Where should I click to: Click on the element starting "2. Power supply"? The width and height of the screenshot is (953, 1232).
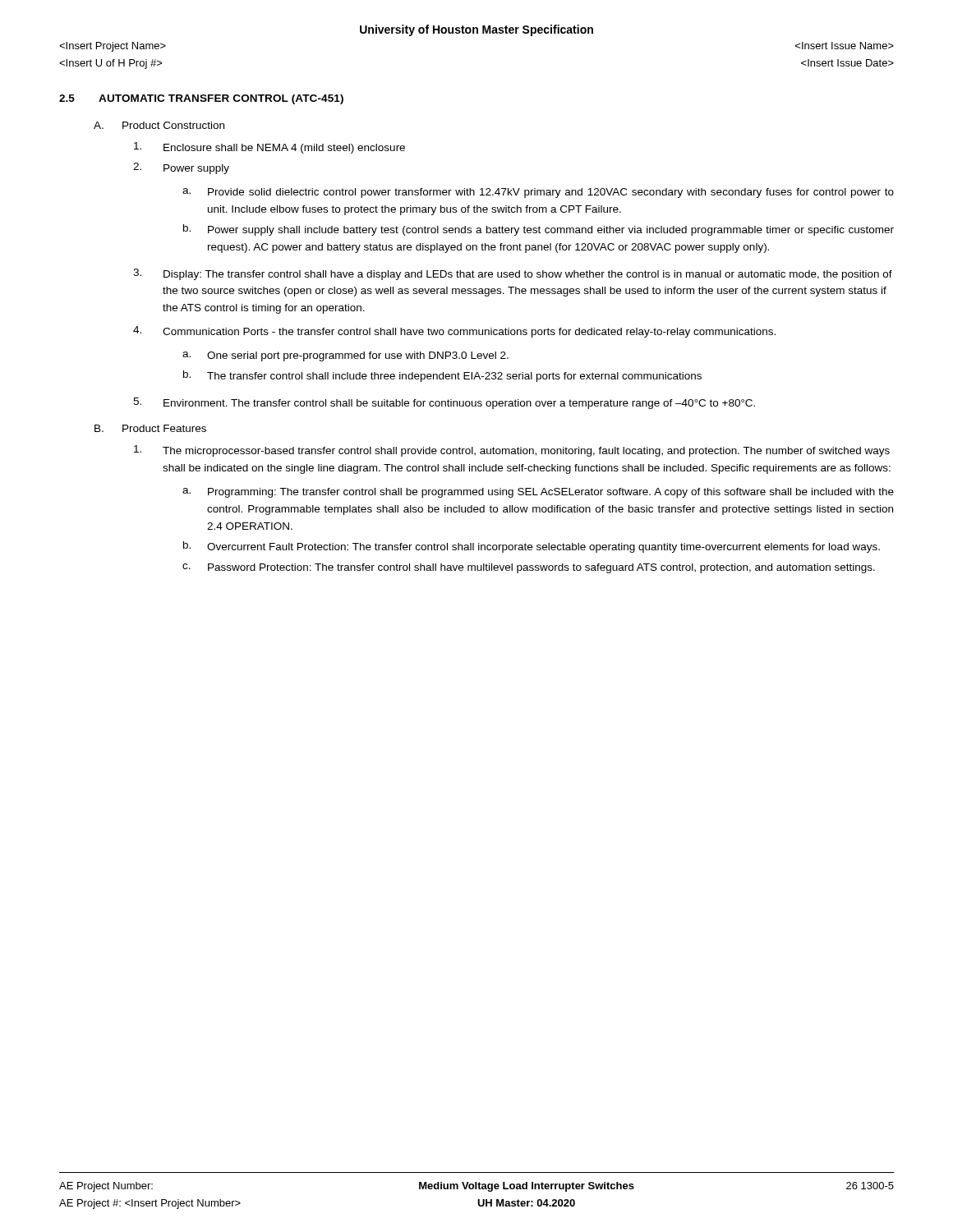pos(181,169)
